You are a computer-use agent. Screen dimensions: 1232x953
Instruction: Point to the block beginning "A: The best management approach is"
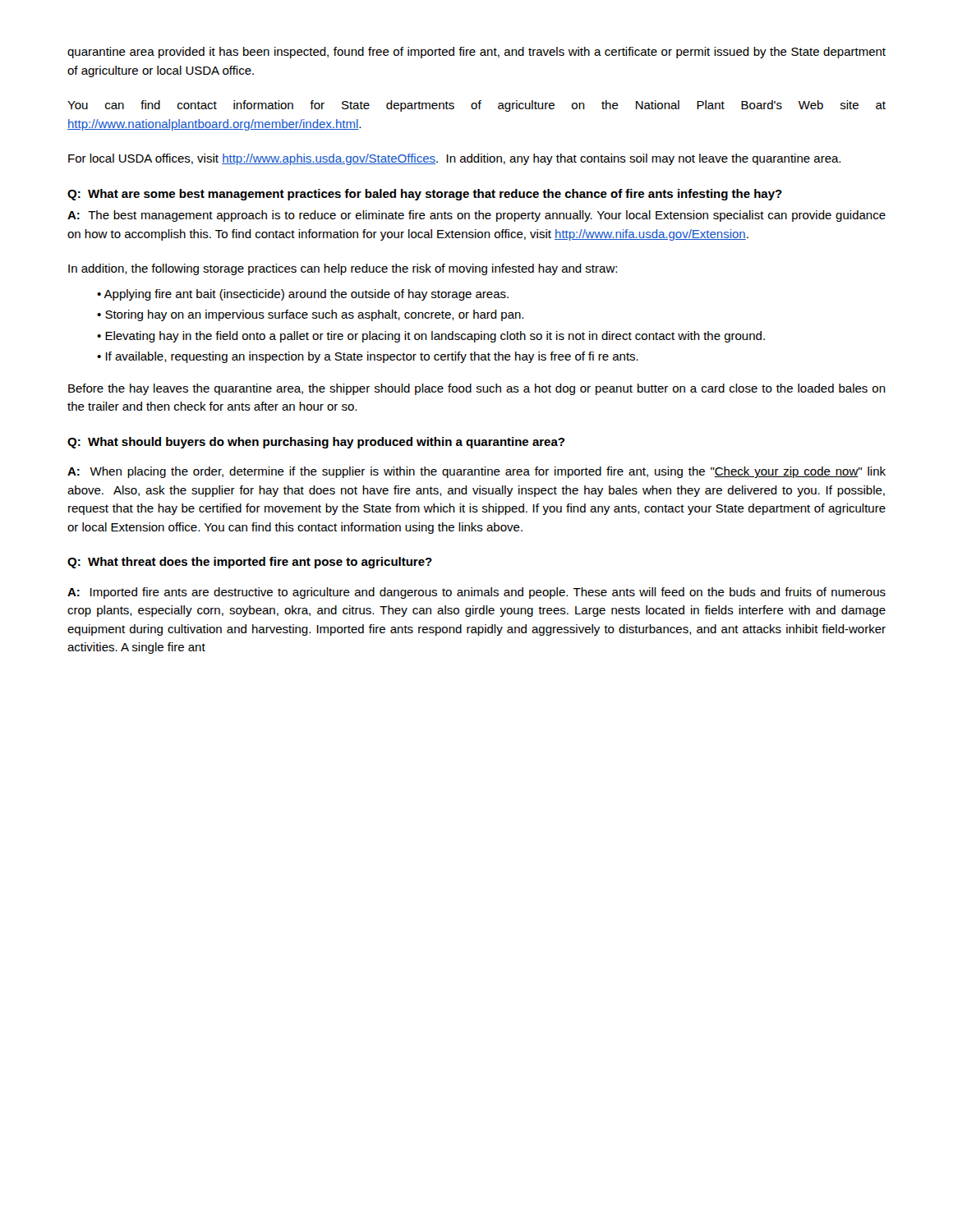coord(476,224)
